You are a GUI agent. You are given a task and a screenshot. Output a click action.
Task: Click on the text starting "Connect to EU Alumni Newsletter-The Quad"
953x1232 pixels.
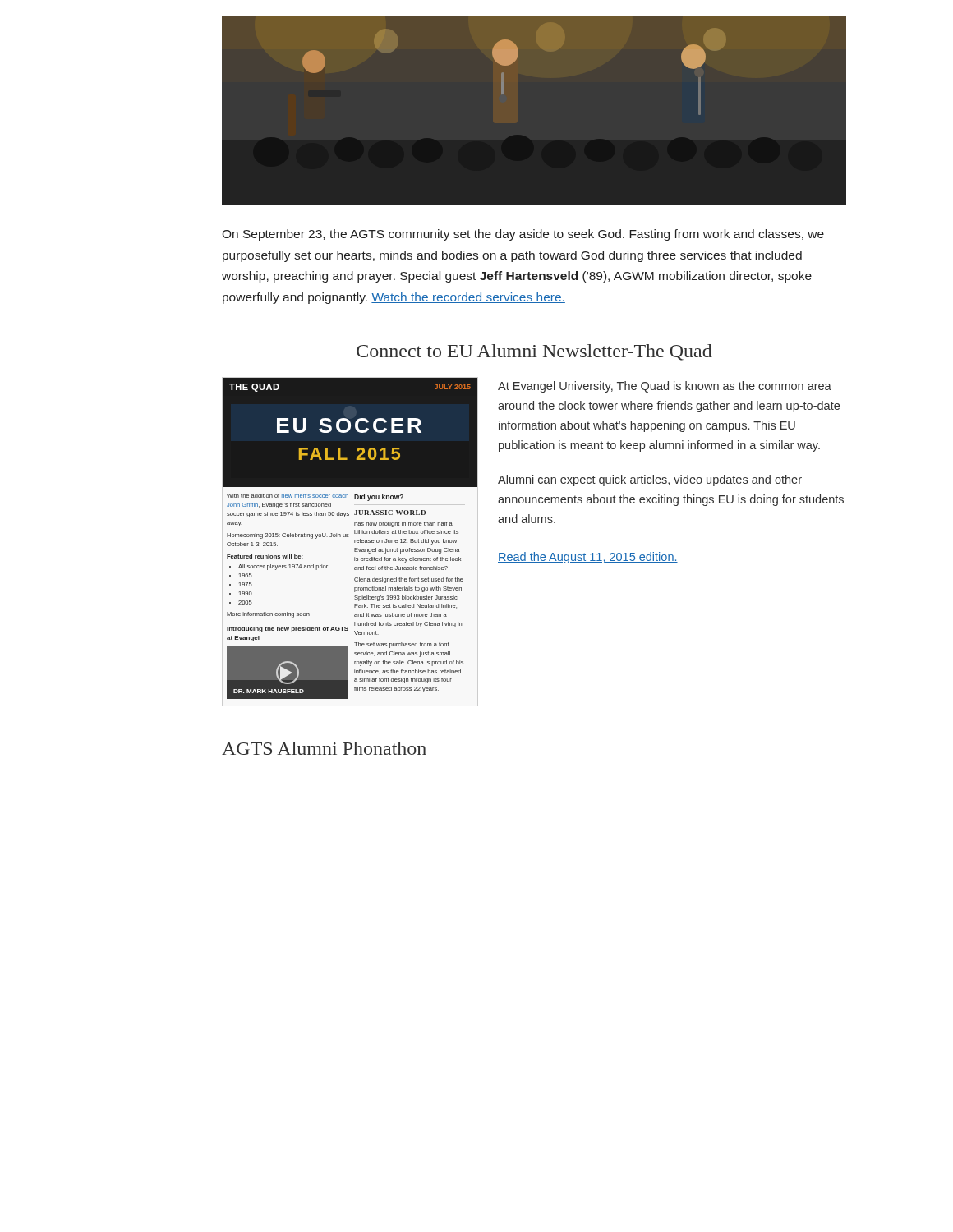[x=534, y=351]
